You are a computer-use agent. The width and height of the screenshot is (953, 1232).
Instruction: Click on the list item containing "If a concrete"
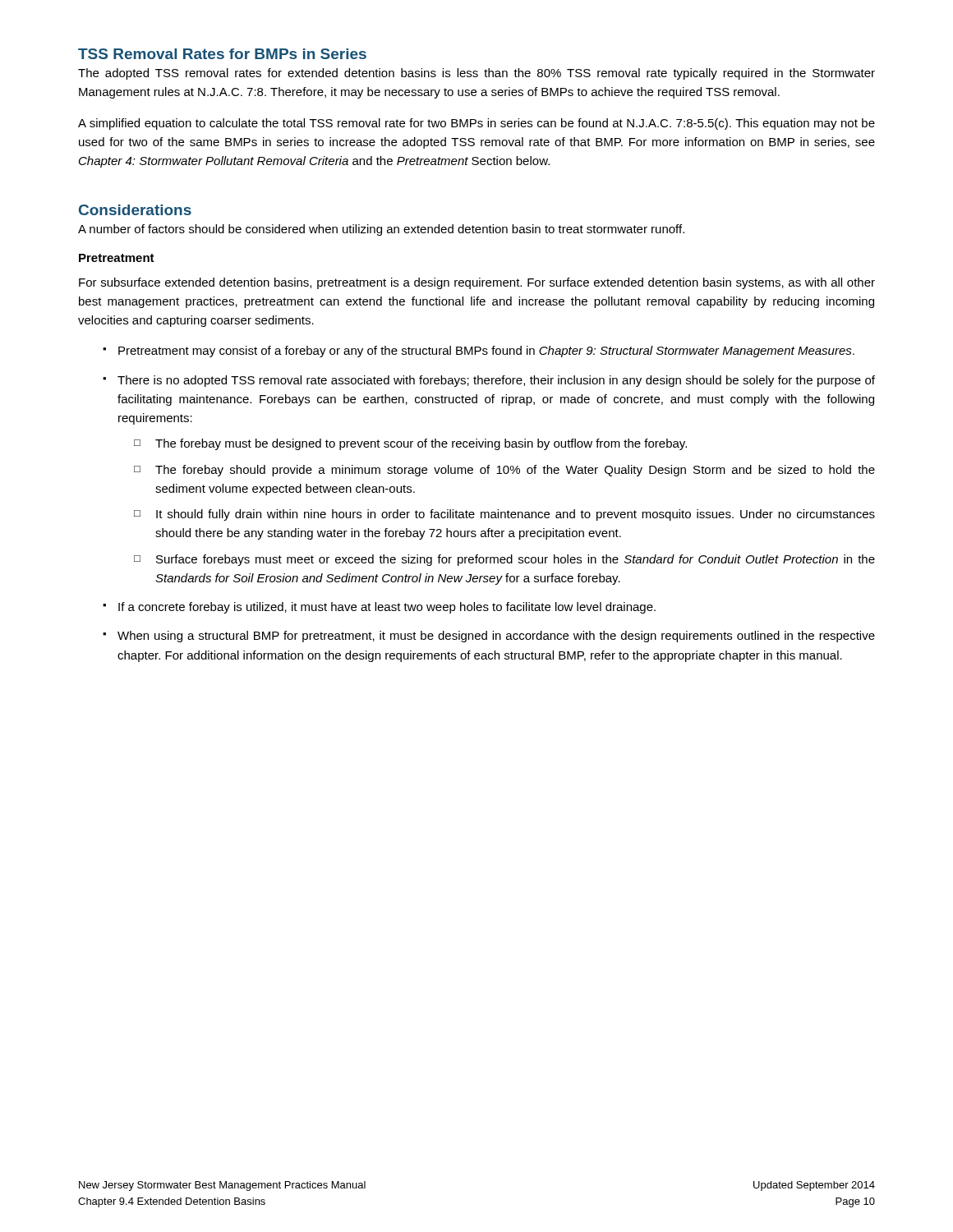pos(387,607)
